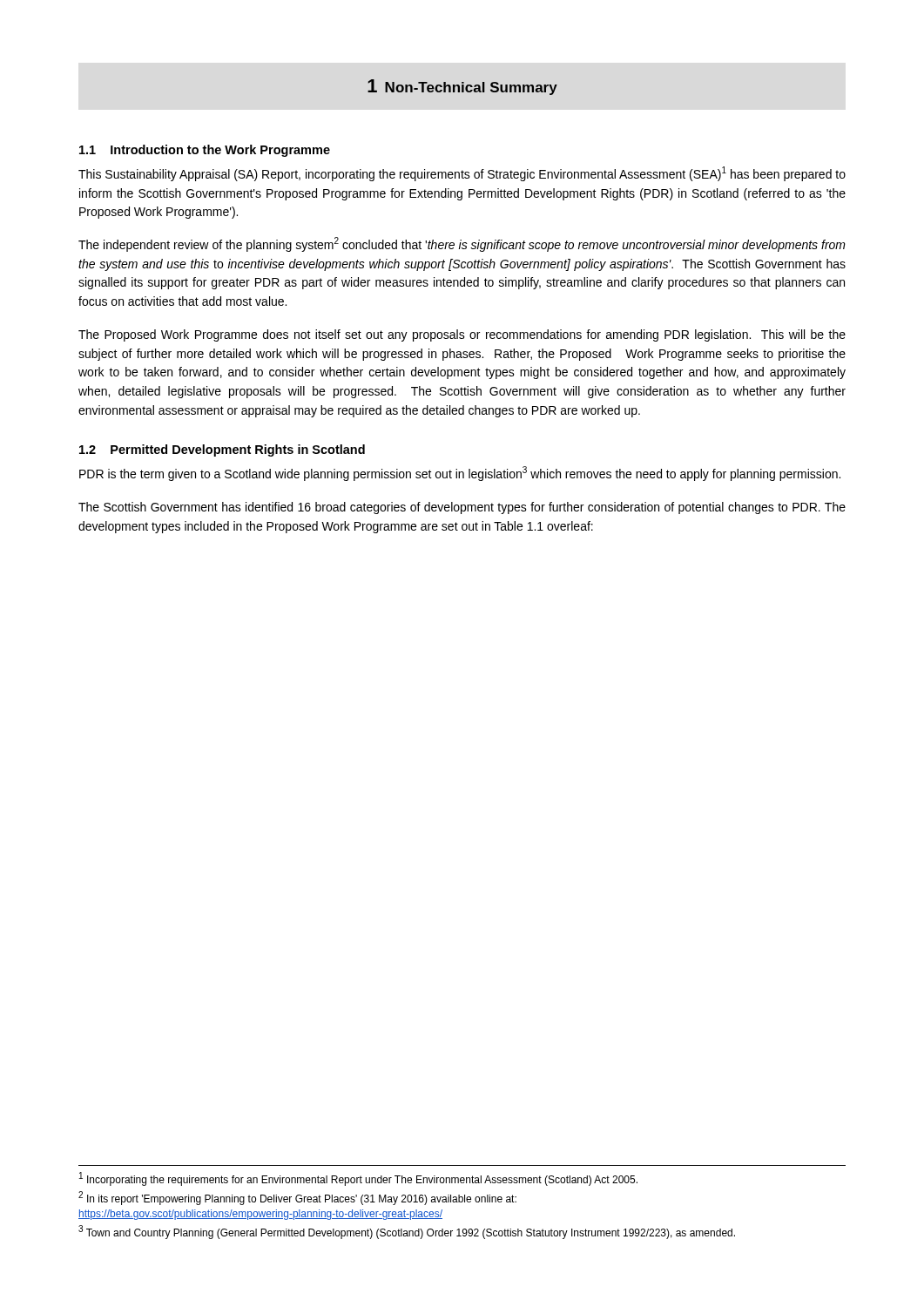The width and height of the screenshot is (924, 1307).
Task: Find the element starting "2 In its report 'Empowering Planning"
Action: pyautogui.click(x=298, y=1206)
